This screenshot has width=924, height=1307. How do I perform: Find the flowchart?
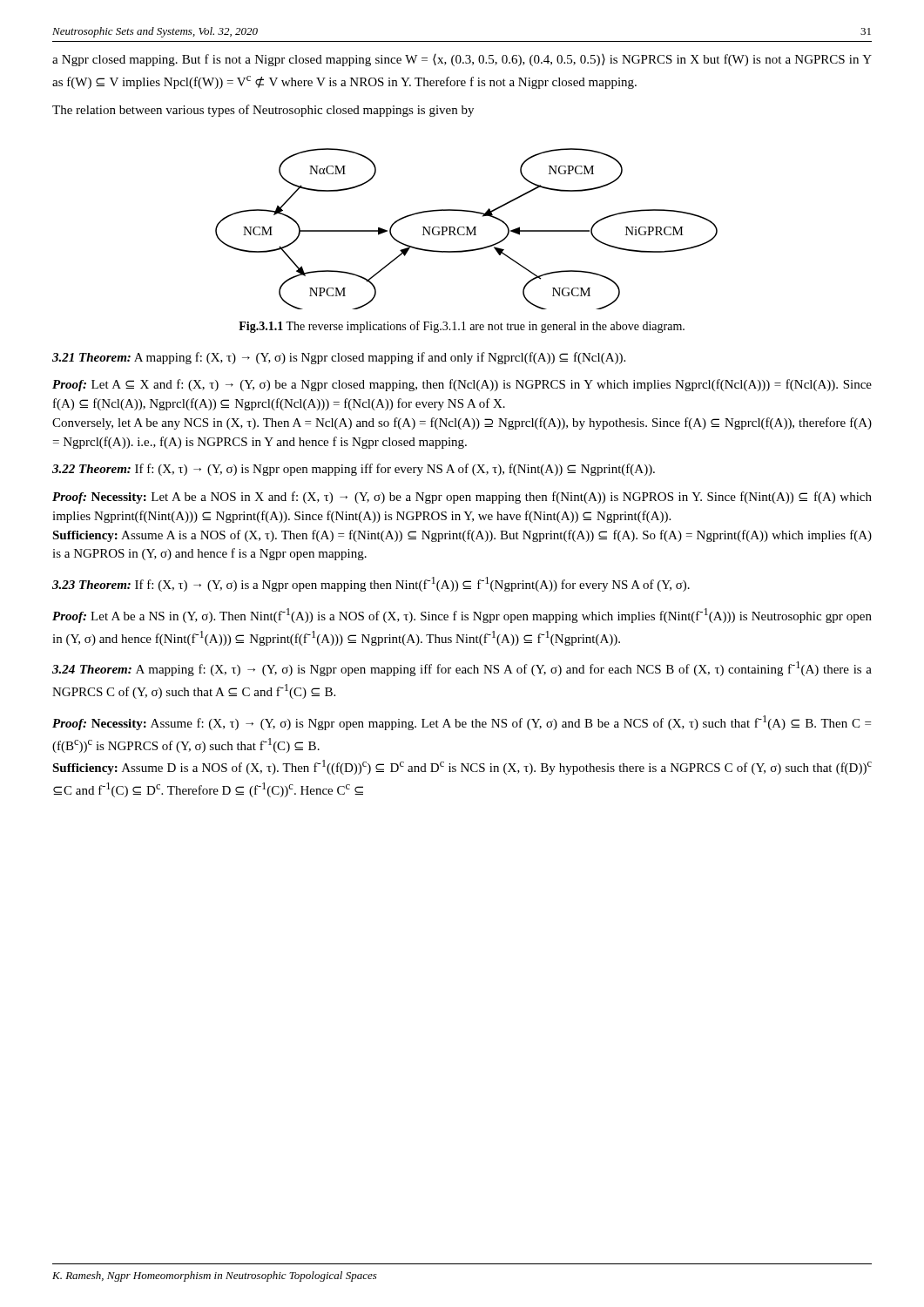[462, 222]
